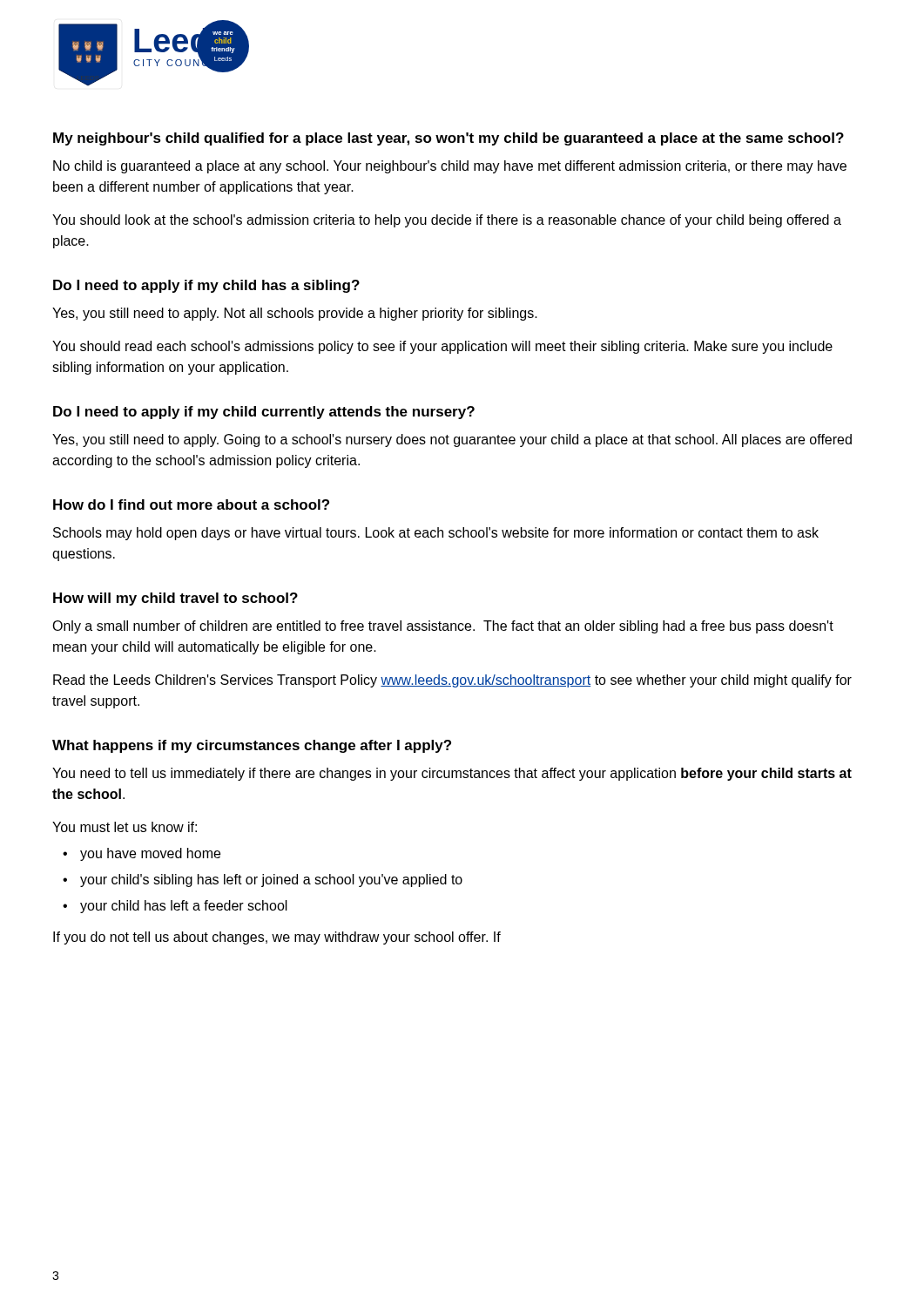Select the region starting "you have moved home"
924x1307 pixels.
pos(151,853)
